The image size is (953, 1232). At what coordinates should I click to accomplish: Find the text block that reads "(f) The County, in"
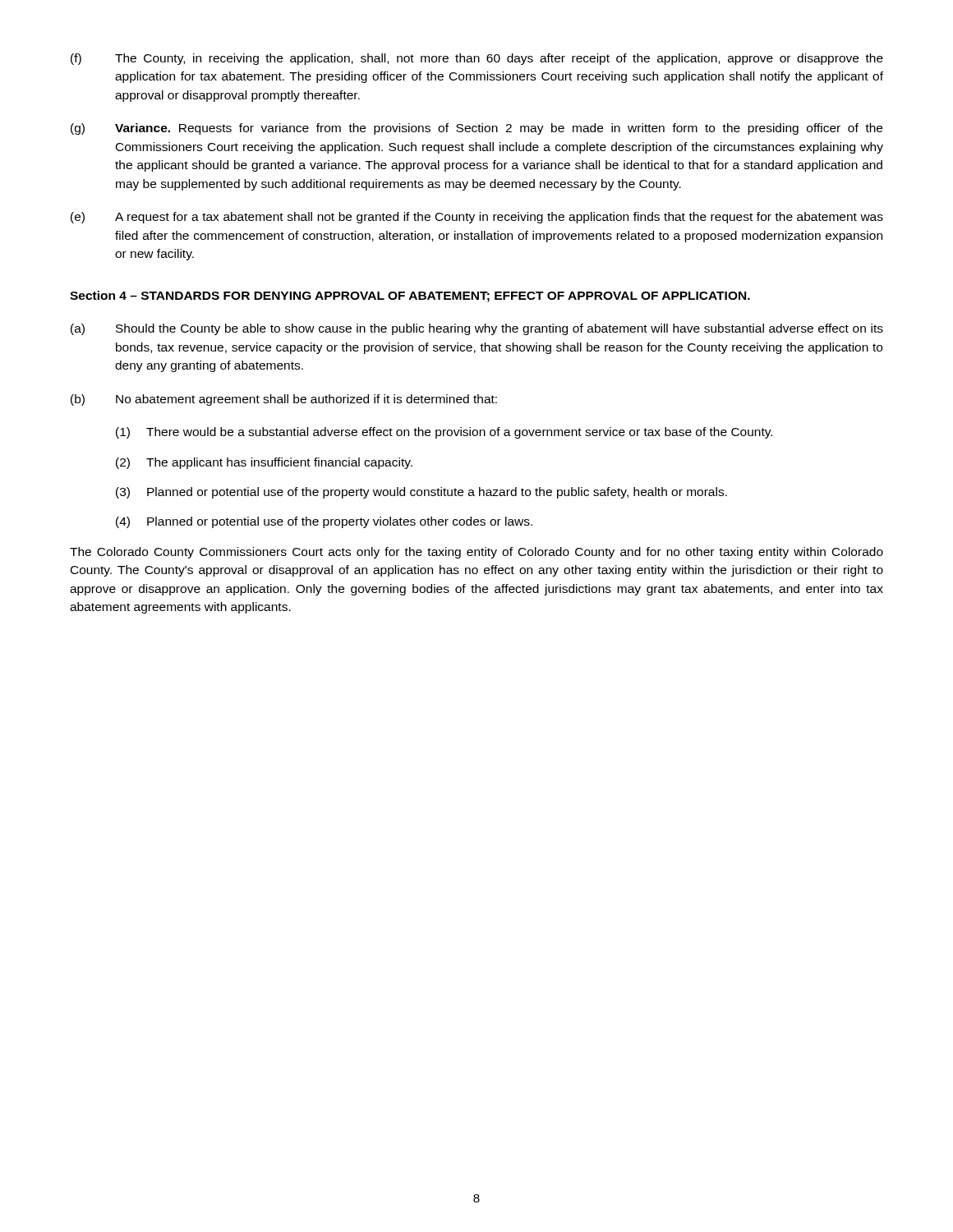click(476, 77)
